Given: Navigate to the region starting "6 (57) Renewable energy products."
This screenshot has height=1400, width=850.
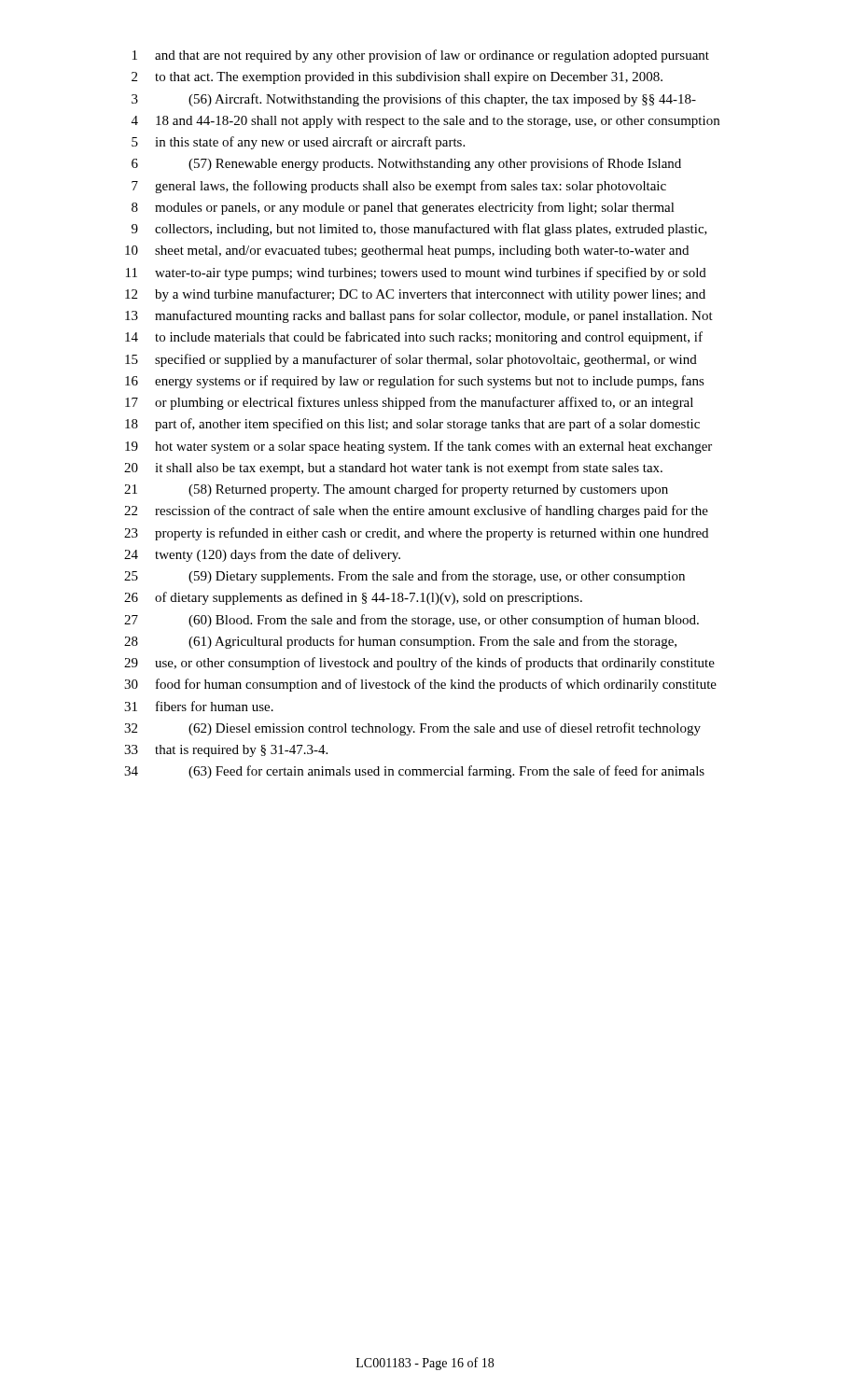Looking at the screenshot, I should (x=439, y=164).
